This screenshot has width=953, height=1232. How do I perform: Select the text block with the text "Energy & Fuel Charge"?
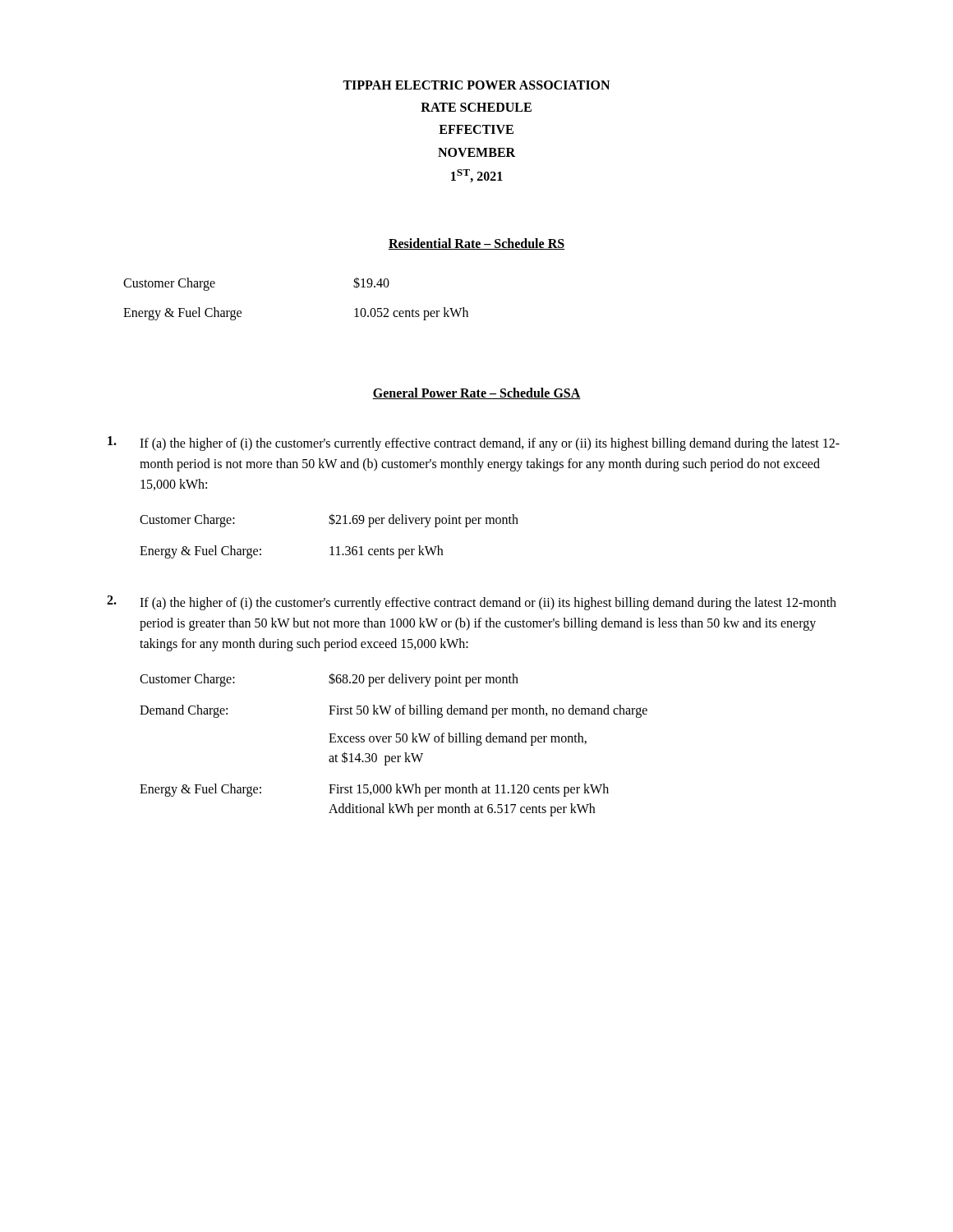pos(184,313)
